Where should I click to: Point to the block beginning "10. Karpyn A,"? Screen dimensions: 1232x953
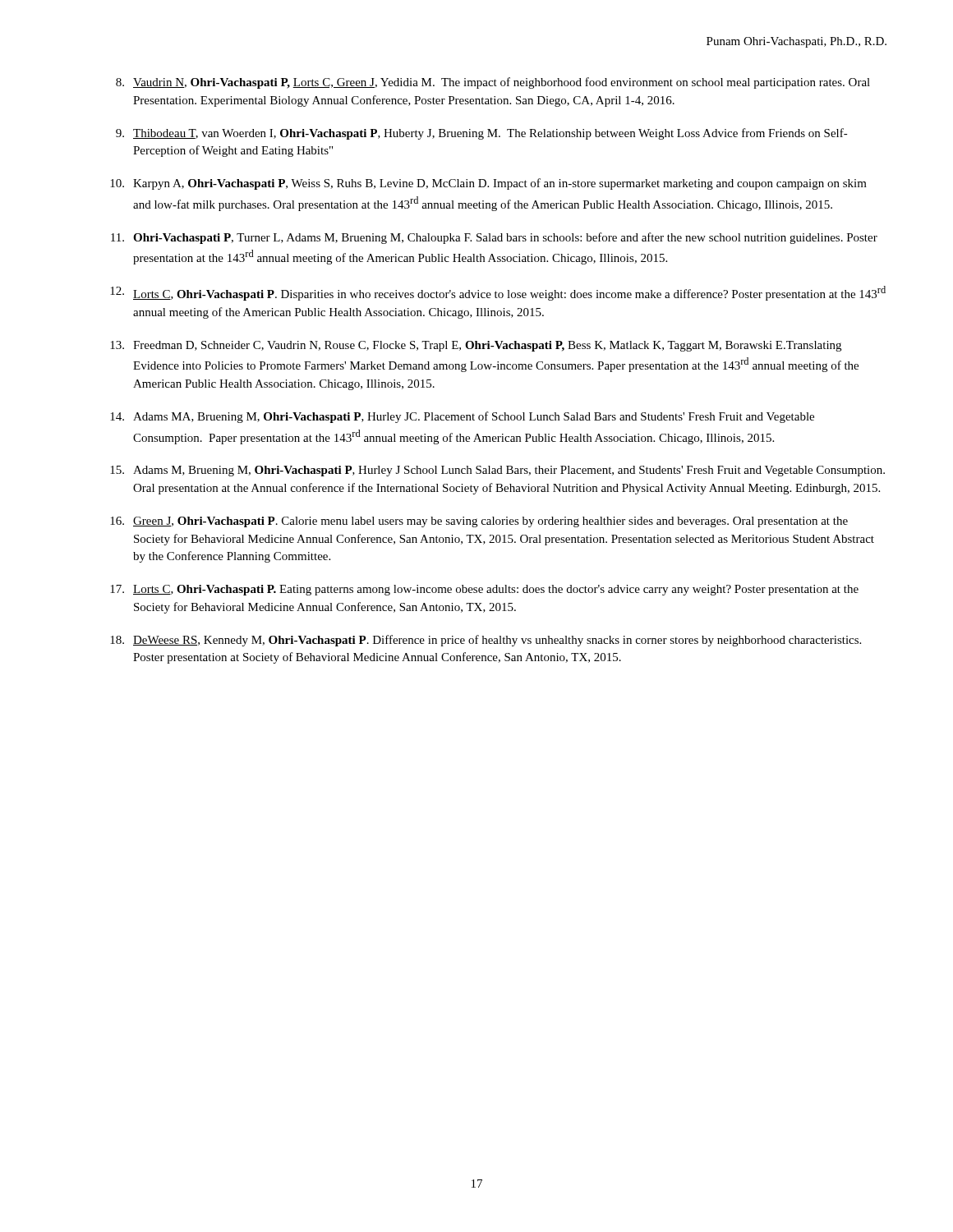point(489,194)
